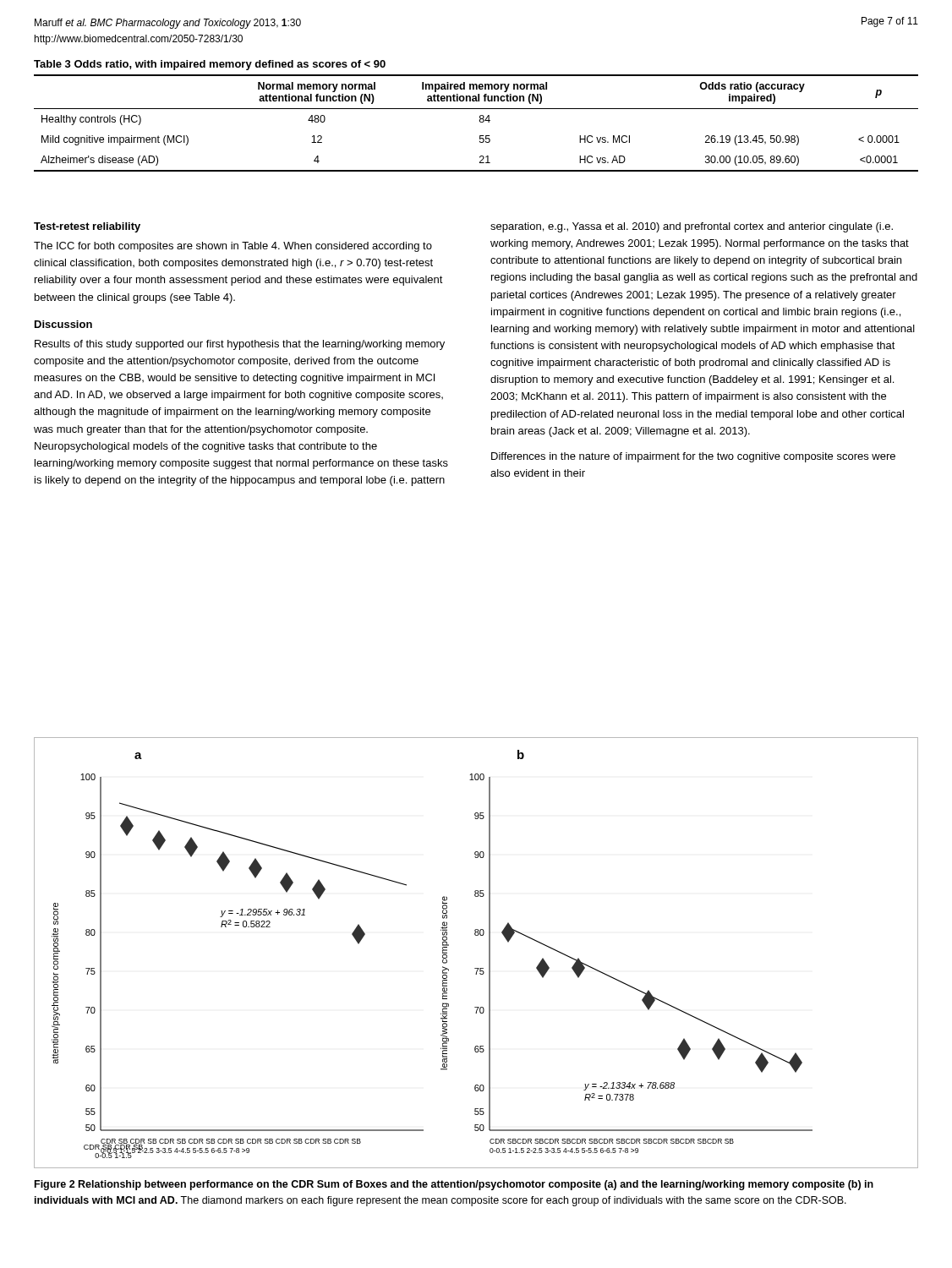The image size is (952, 1268).
Task: Find the text block that says "The ICC for both composites are"
Action: [238, 271]
